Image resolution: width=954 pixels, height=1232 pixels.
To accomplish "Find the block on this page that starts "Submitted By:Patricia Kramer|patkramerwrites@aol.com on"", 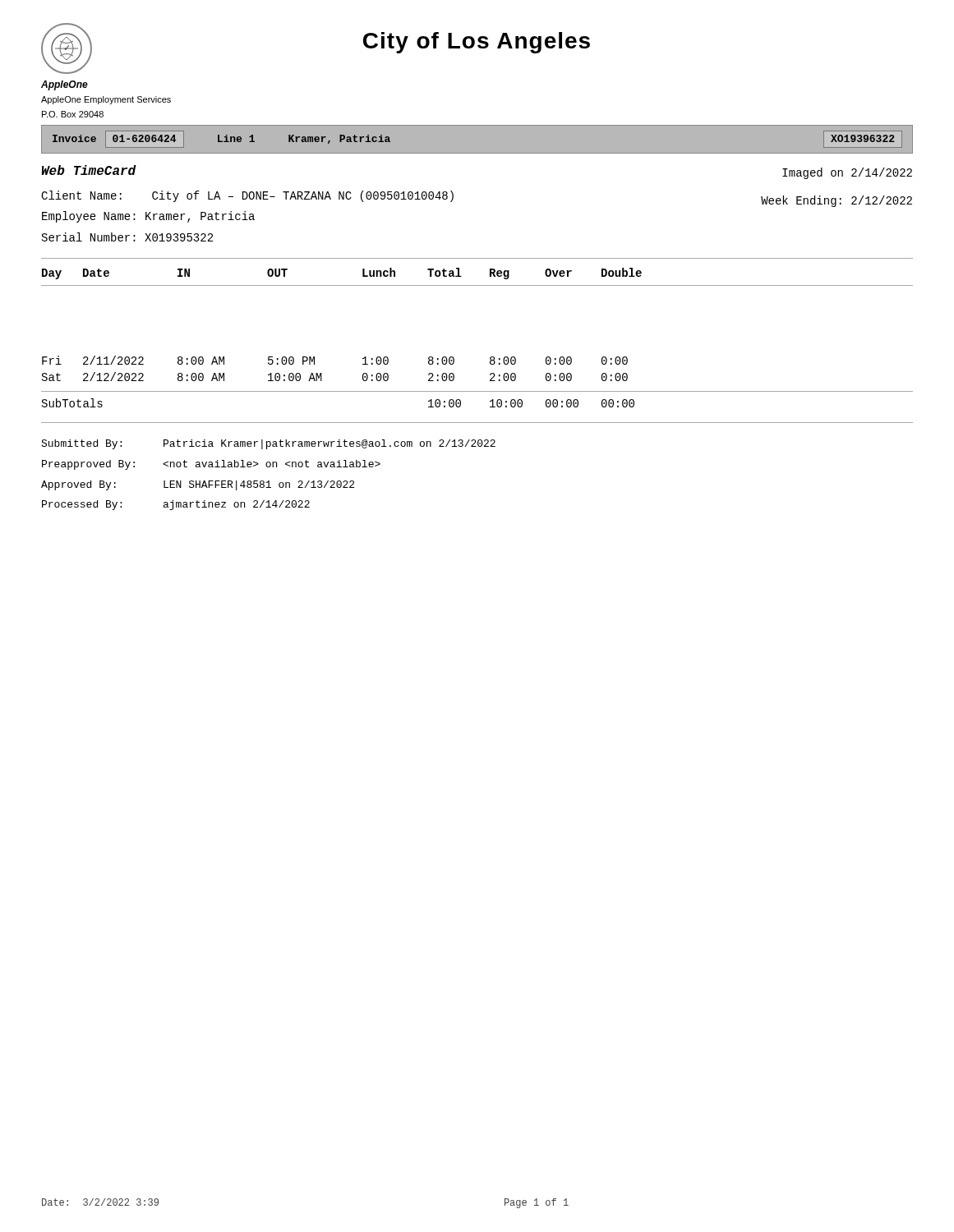I will coord(268,444).
